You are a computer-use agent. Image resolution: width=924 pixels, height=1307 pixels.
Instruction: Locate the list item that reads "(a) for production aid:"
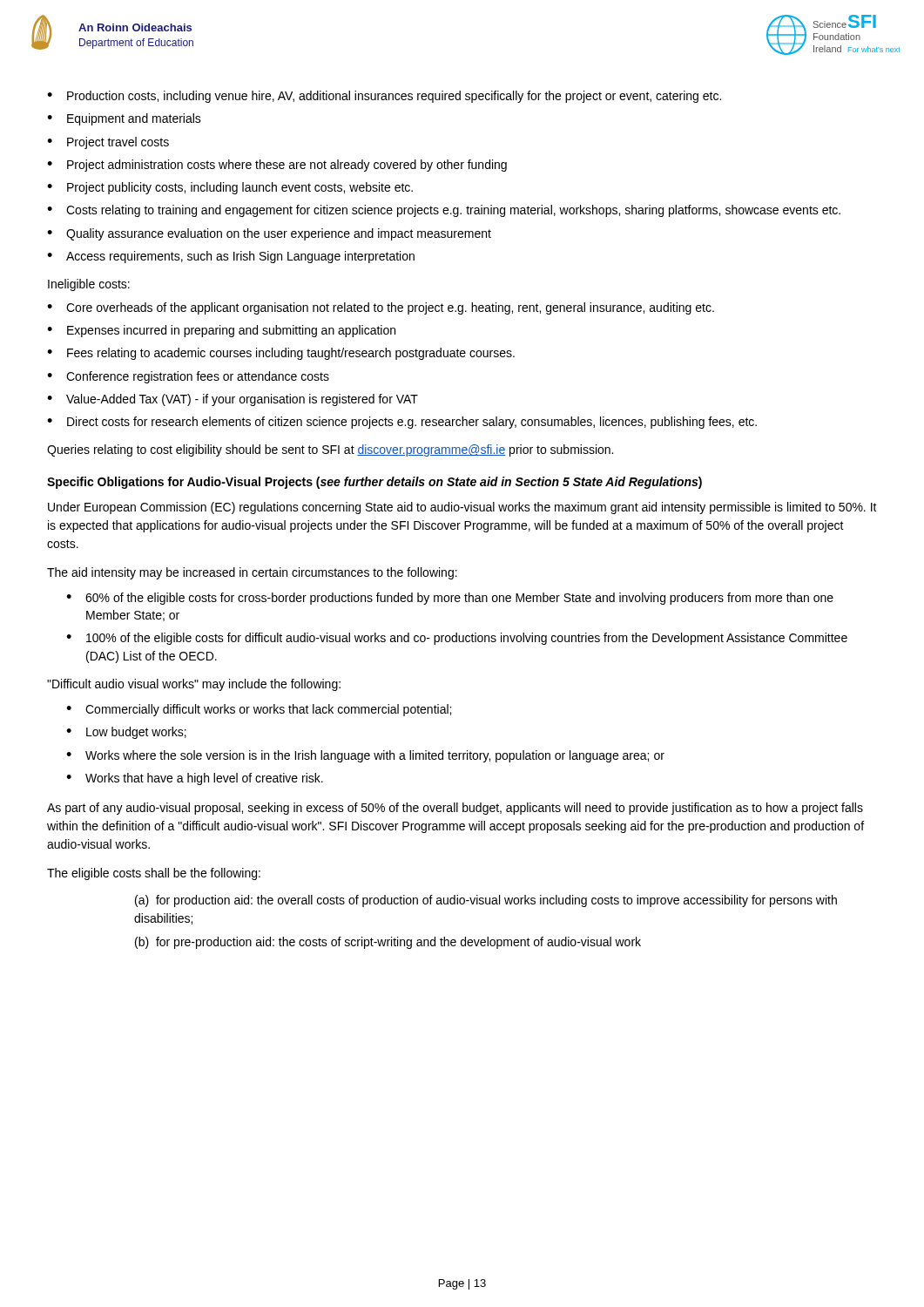pos(486,909)
